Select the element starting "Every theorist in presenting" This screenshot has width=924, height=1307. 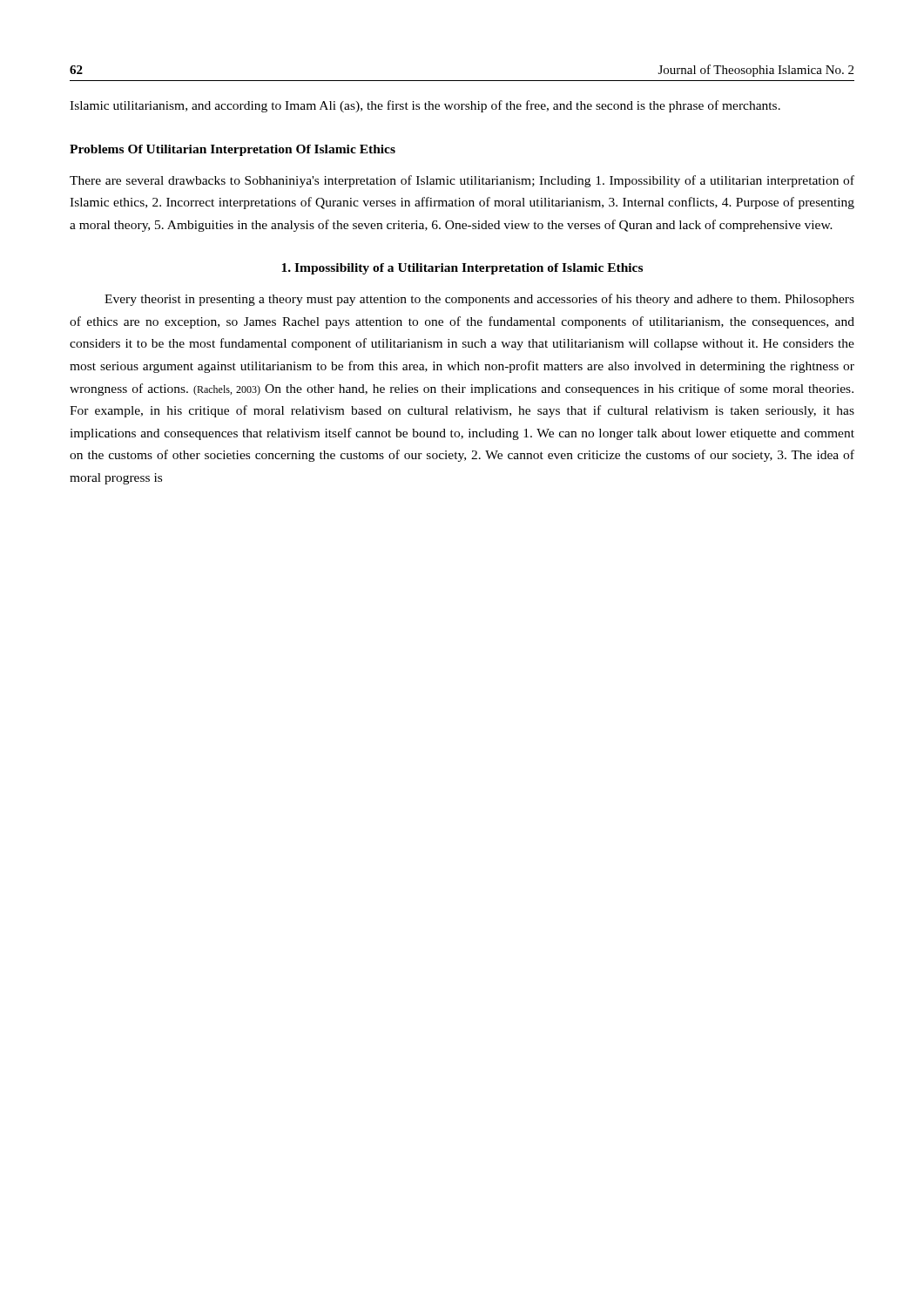point(462,388)
